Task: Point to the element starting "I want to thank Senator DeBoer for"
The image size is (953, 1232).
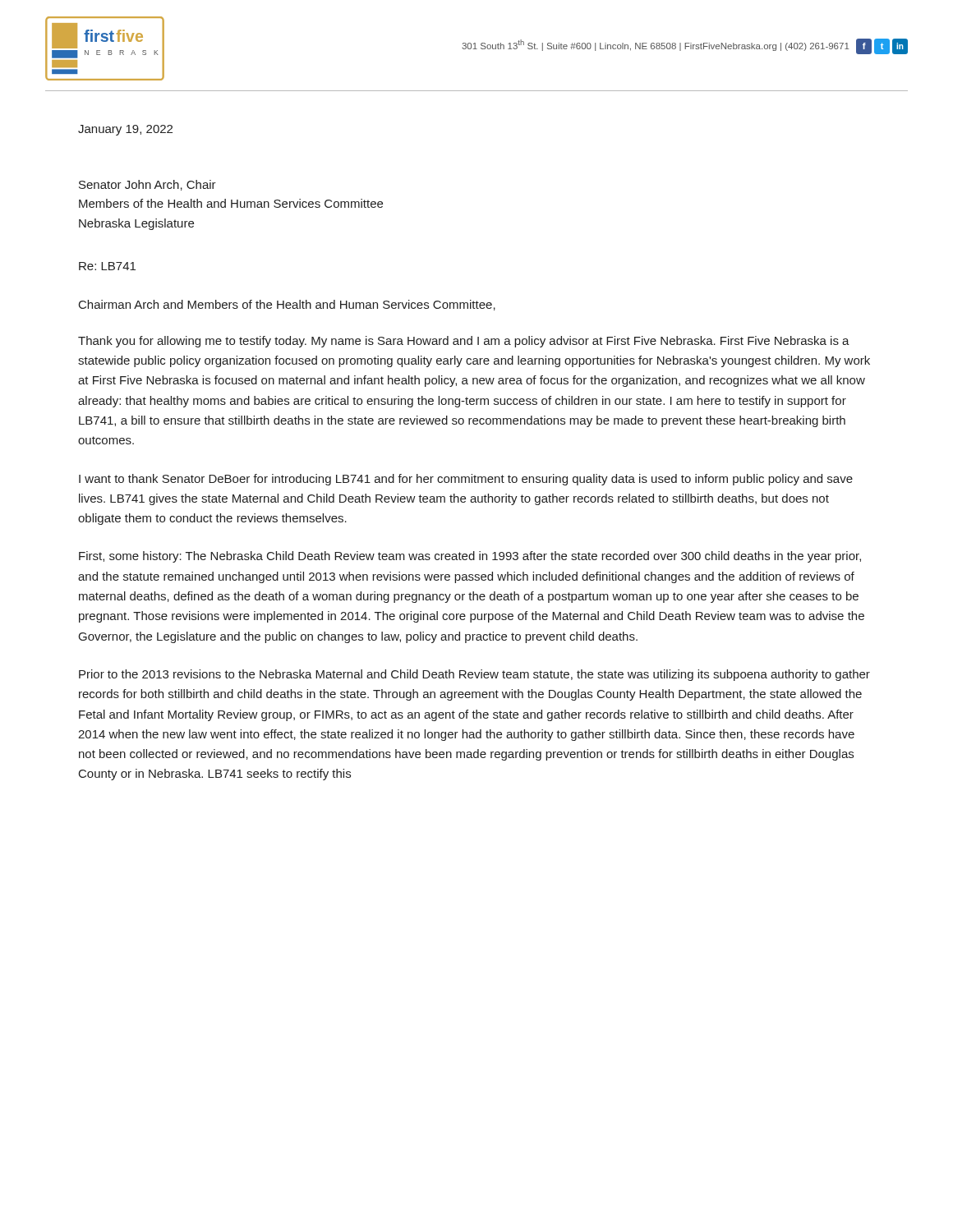Action: (x=465, y=498)
